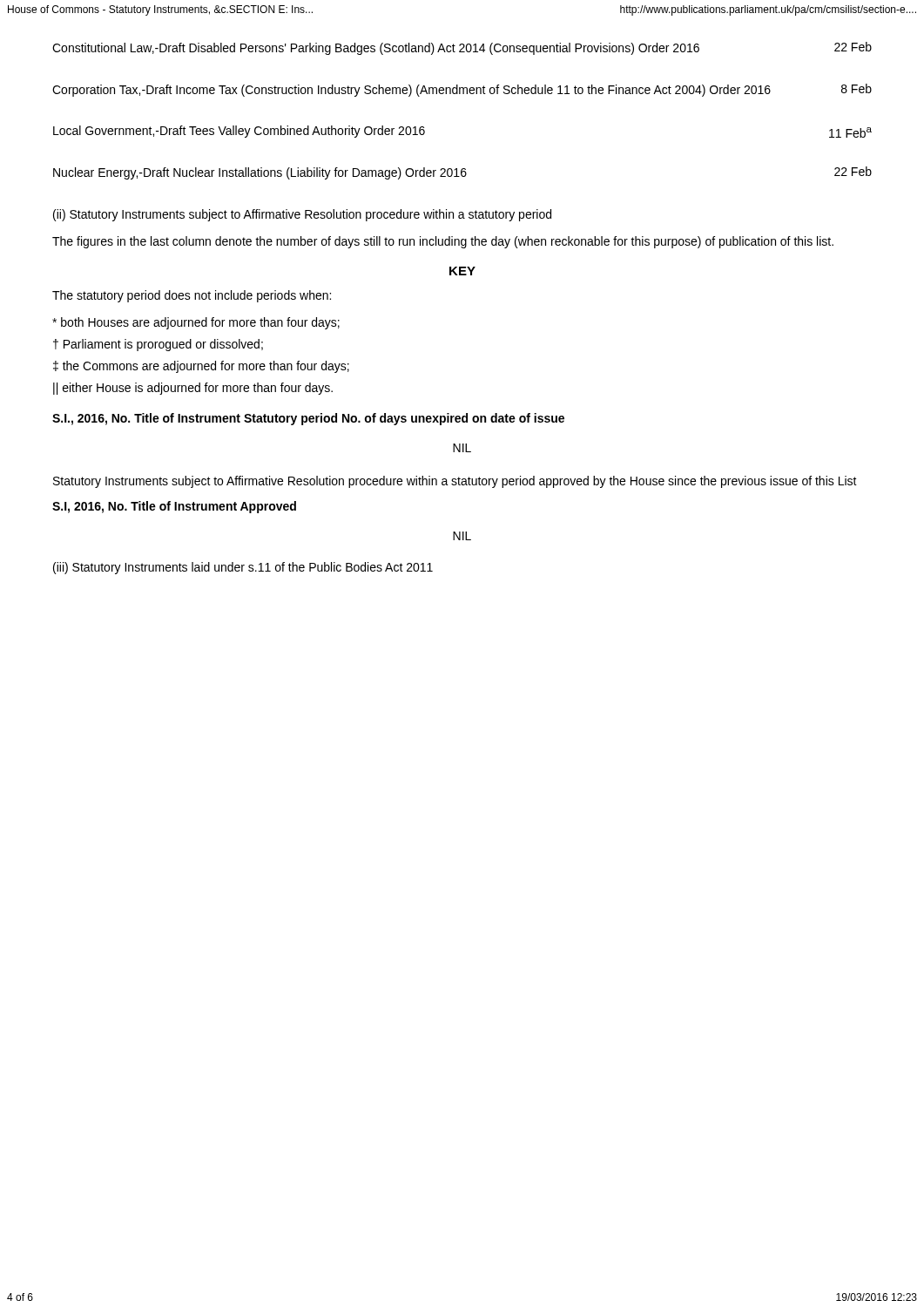924x1307 pixels.
Task: Find the element starting "(ii) Statutory Instruments"
Action: 302,215
